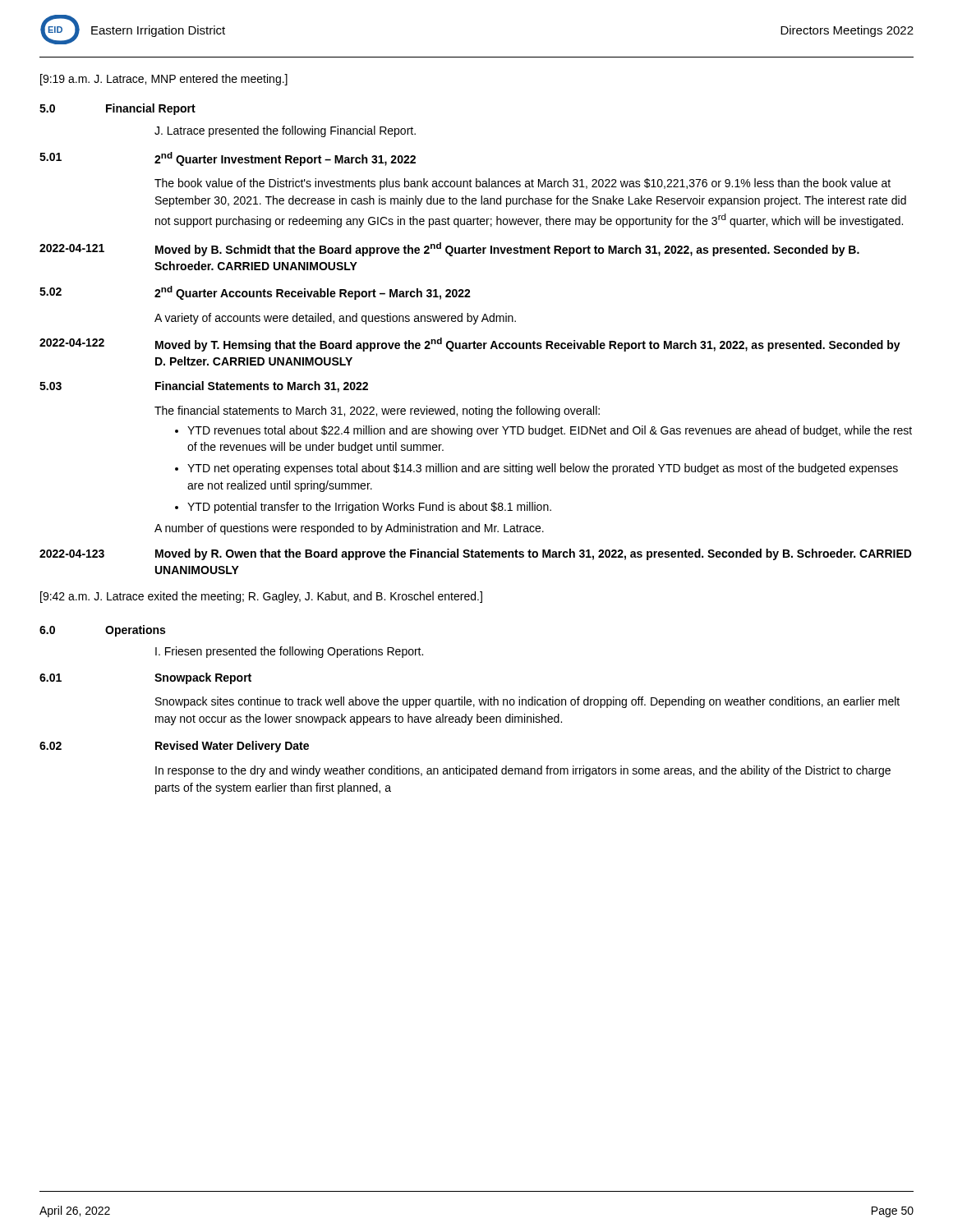Image resolution: width=953 pixels, height=1232 pixels.
Task: Point to the text block starting "6.02 Revised Water Delivery Date"
Action: 174,747
